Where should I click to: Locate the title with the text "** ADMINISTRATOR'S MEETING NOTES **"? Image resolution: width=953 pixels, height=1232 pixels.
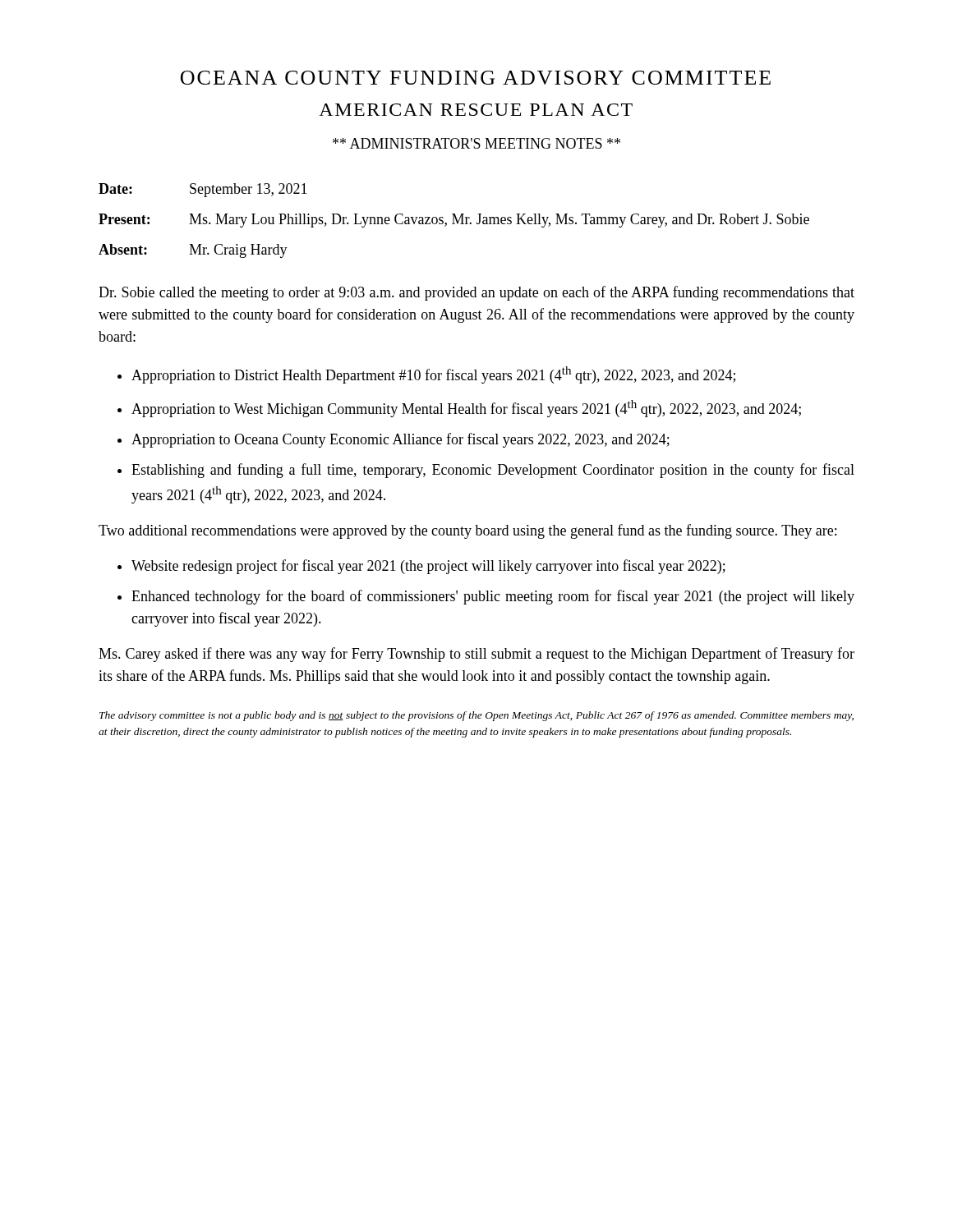[x=476, y=144]
